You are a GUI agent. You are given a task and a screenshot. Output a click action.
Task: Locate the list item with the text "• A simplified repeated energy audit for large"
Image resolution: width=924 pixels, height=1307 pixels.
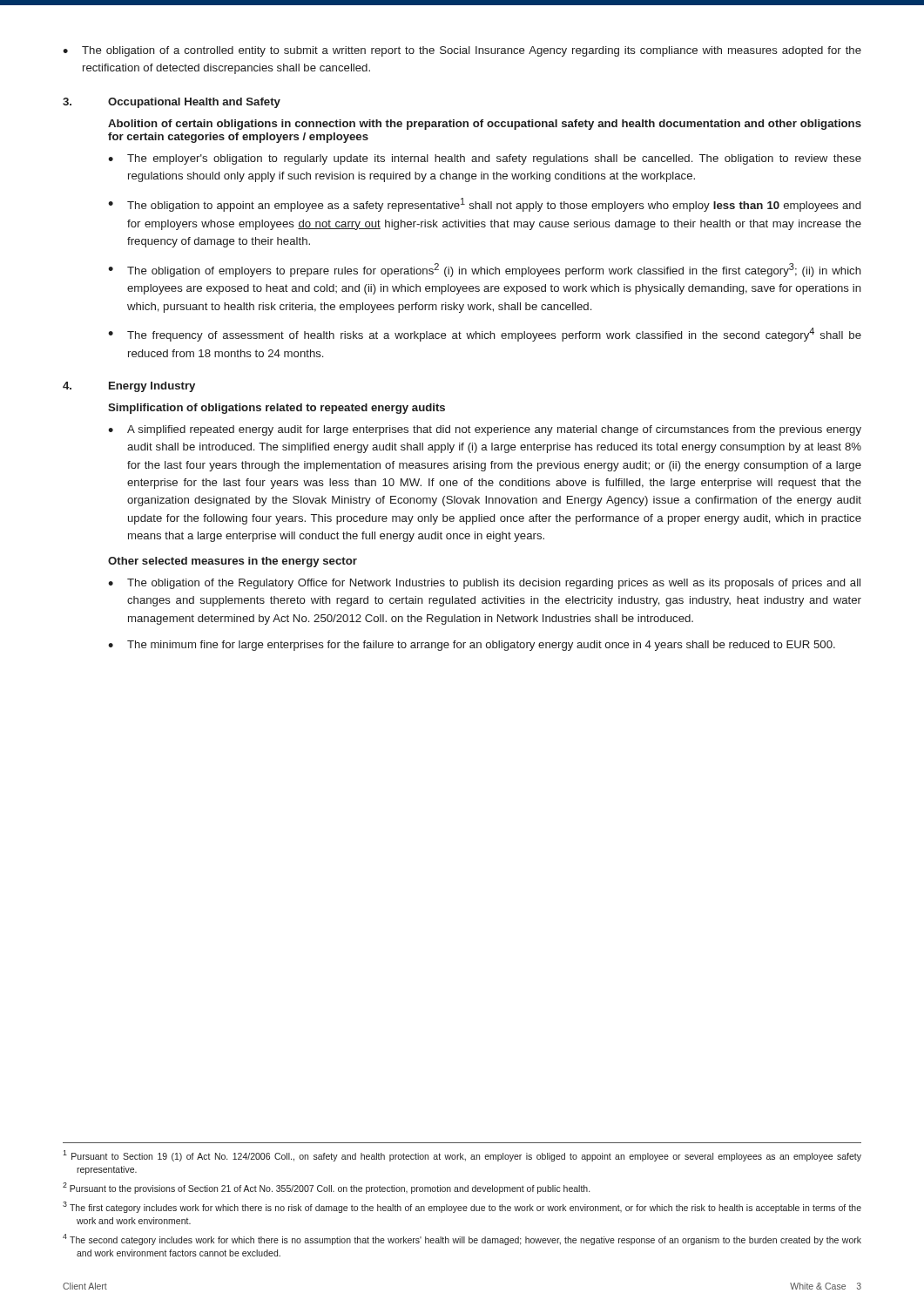[485, 483]
